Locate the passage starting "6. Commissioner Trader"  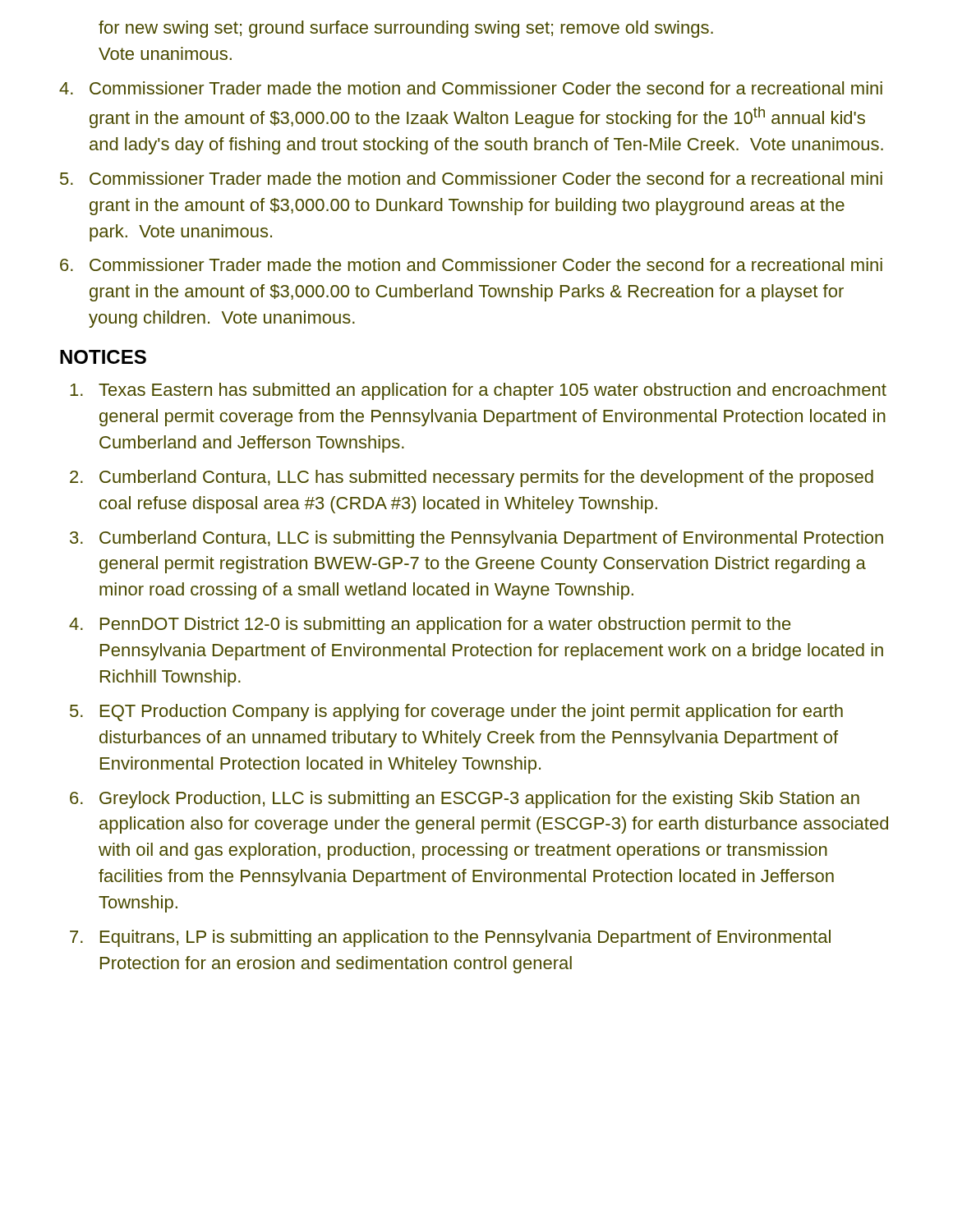tap(476, 292)
